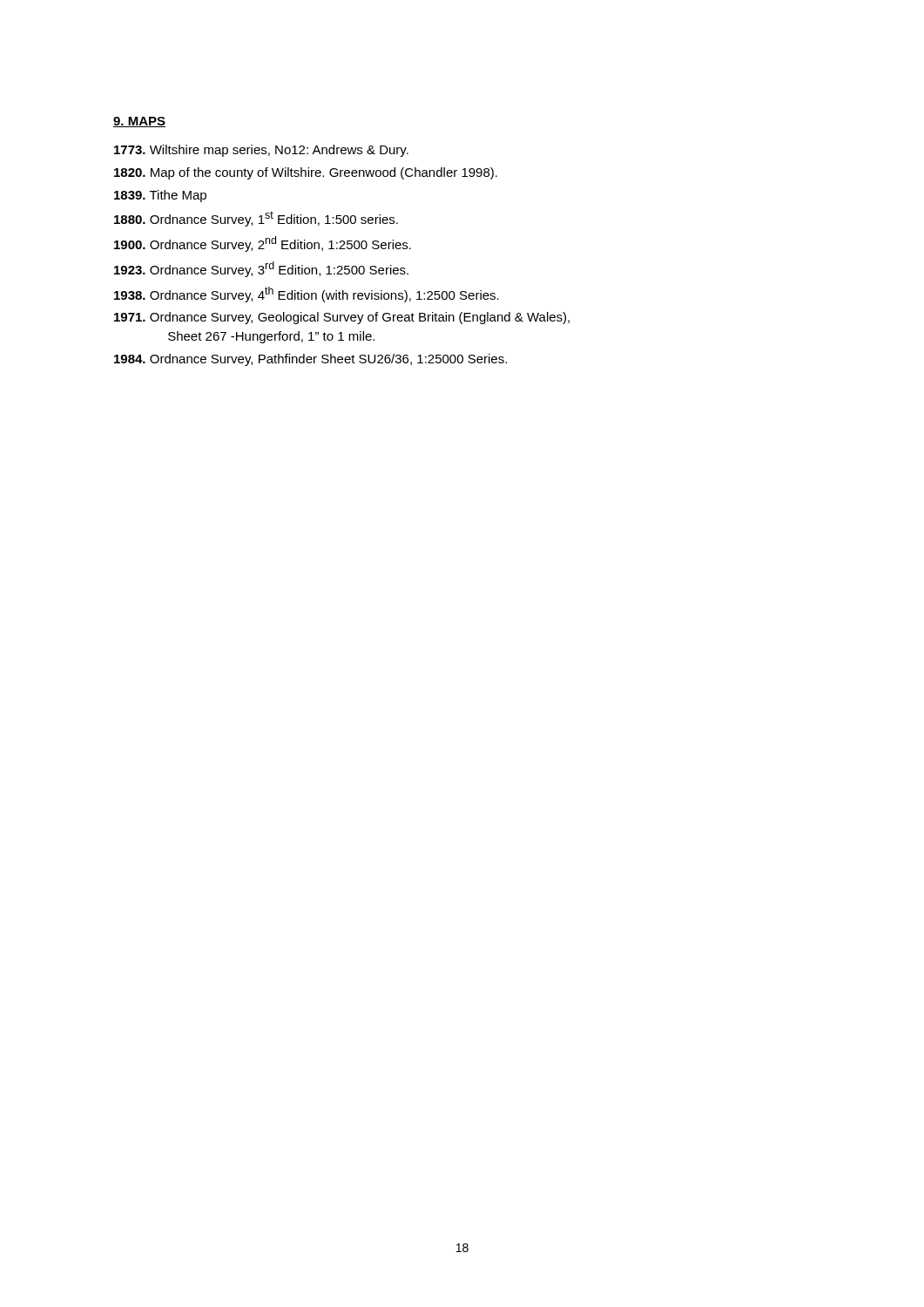Screen dimensions: 1307x924
Task: Select the list item that reads "1938. Ordnance Survey, 4th Edition (with revisions), 1:2500"
Action: [462, 293]
